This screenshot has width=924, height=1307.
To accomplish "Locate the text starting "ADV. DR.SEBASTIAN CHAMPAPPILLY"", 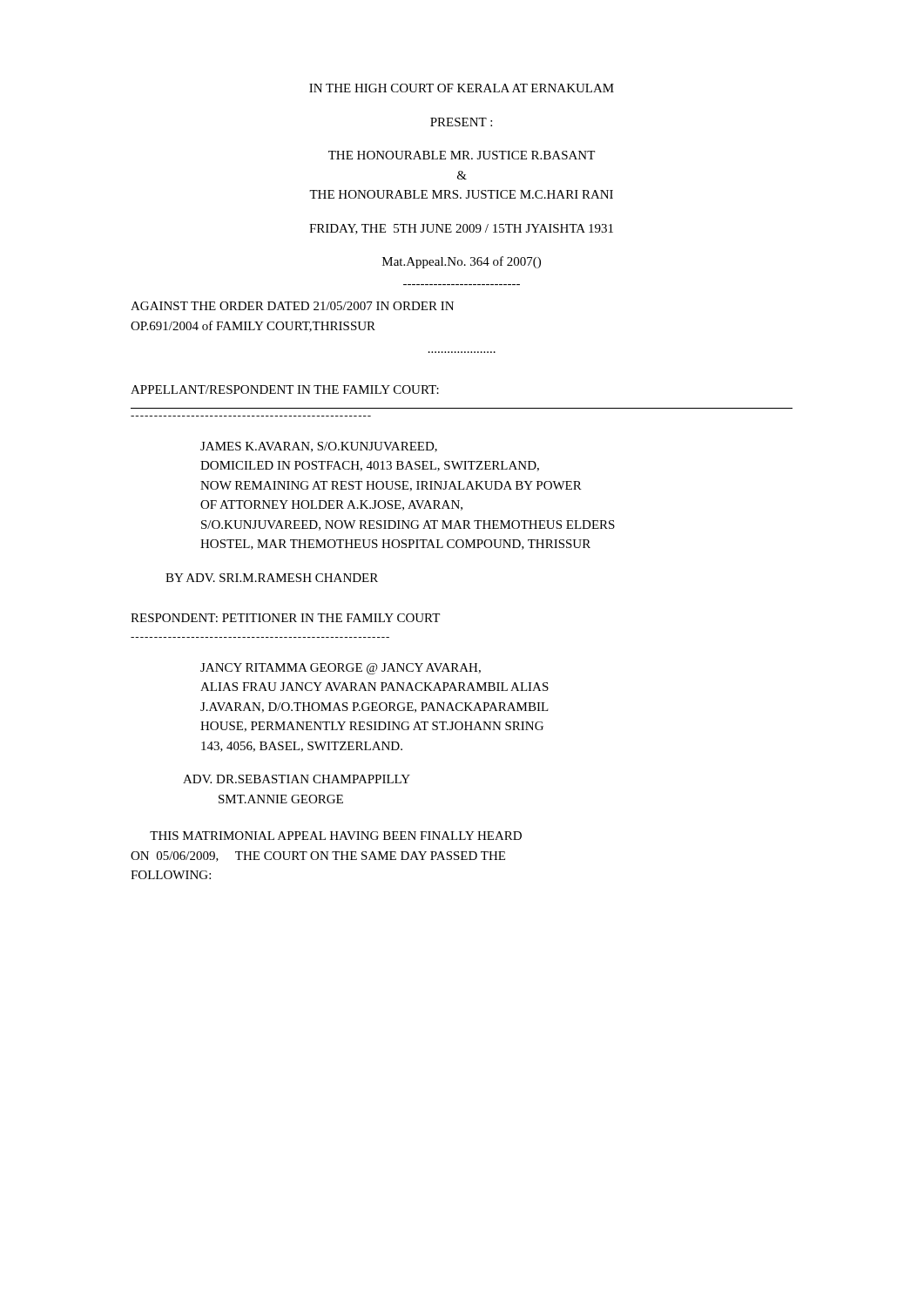I will coord(297,779).
